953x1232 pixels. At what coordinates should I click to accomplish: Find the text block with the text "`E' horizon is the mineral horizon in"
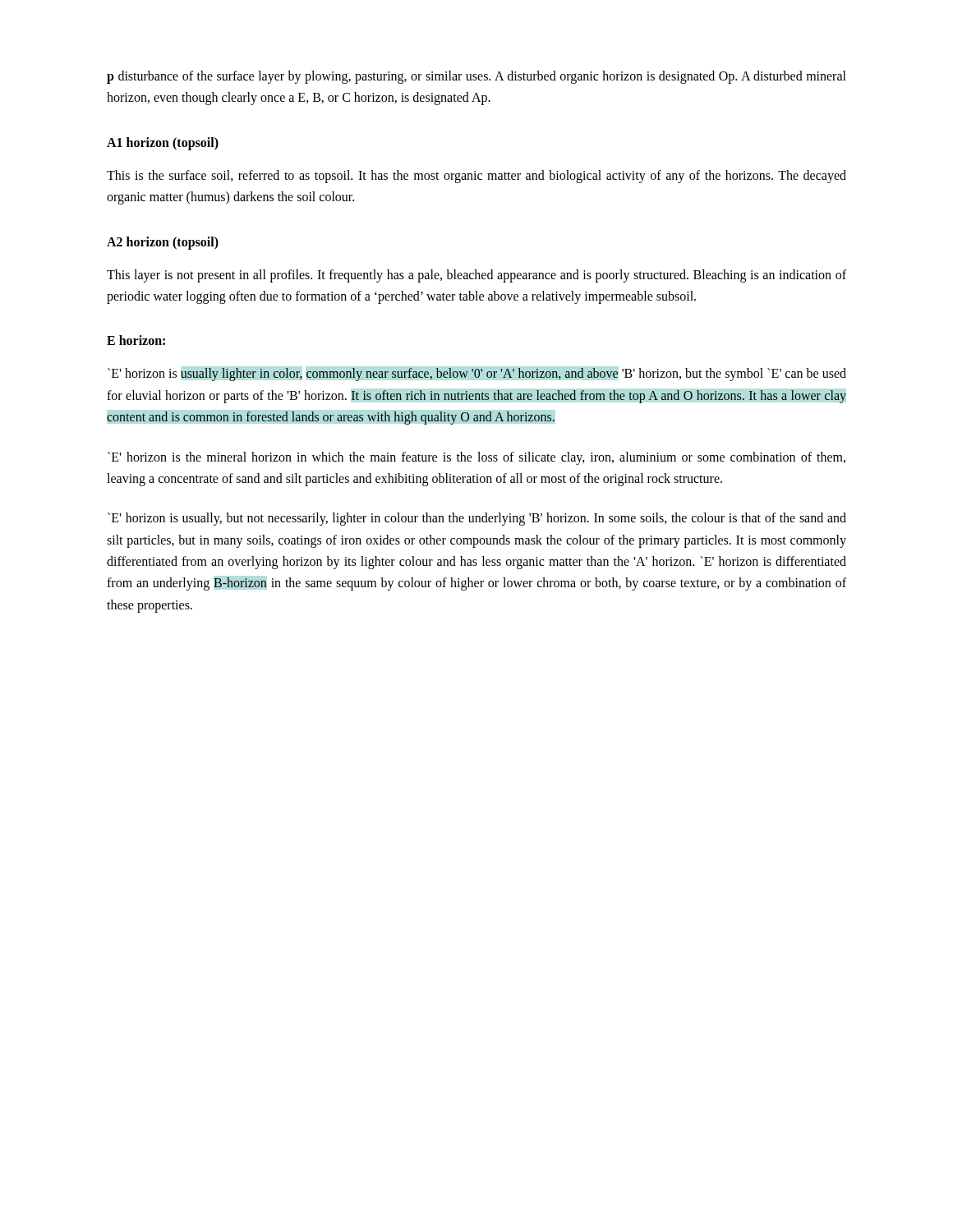(476, 467)
